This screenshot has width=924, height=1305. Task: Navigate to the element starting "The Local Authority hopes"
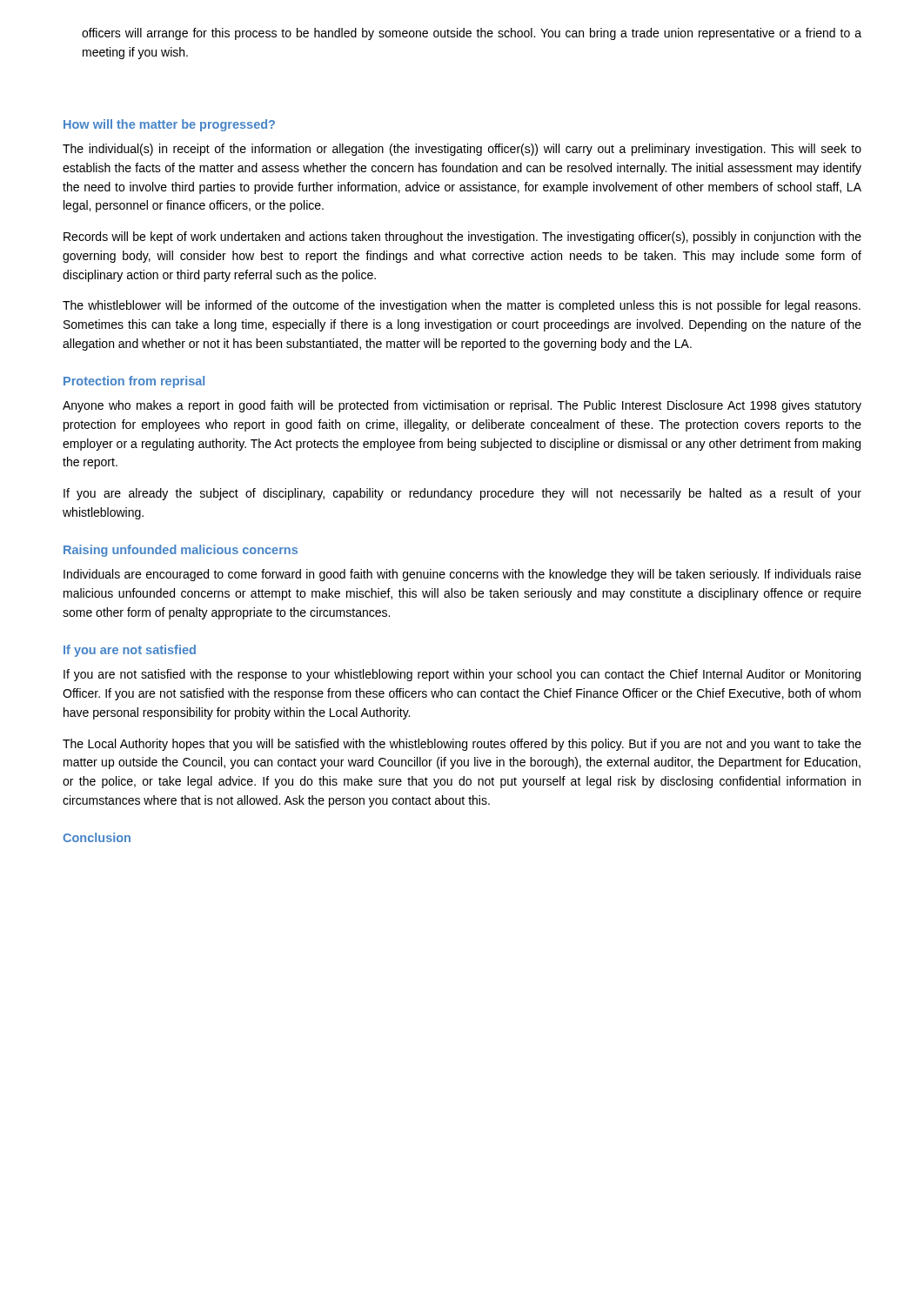click(462, 772)
